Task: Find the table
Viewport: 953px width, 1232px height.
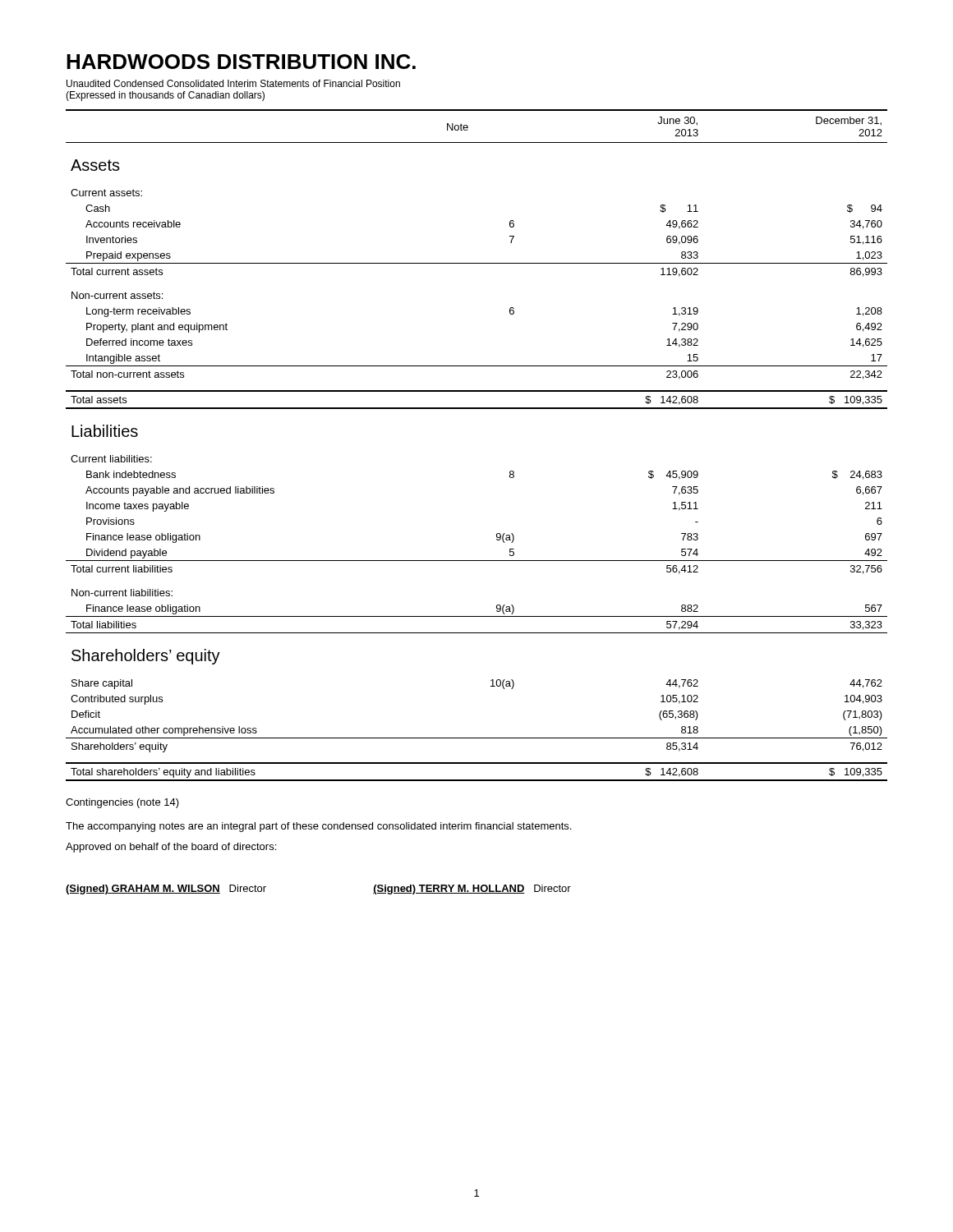Action: point(476,445)
